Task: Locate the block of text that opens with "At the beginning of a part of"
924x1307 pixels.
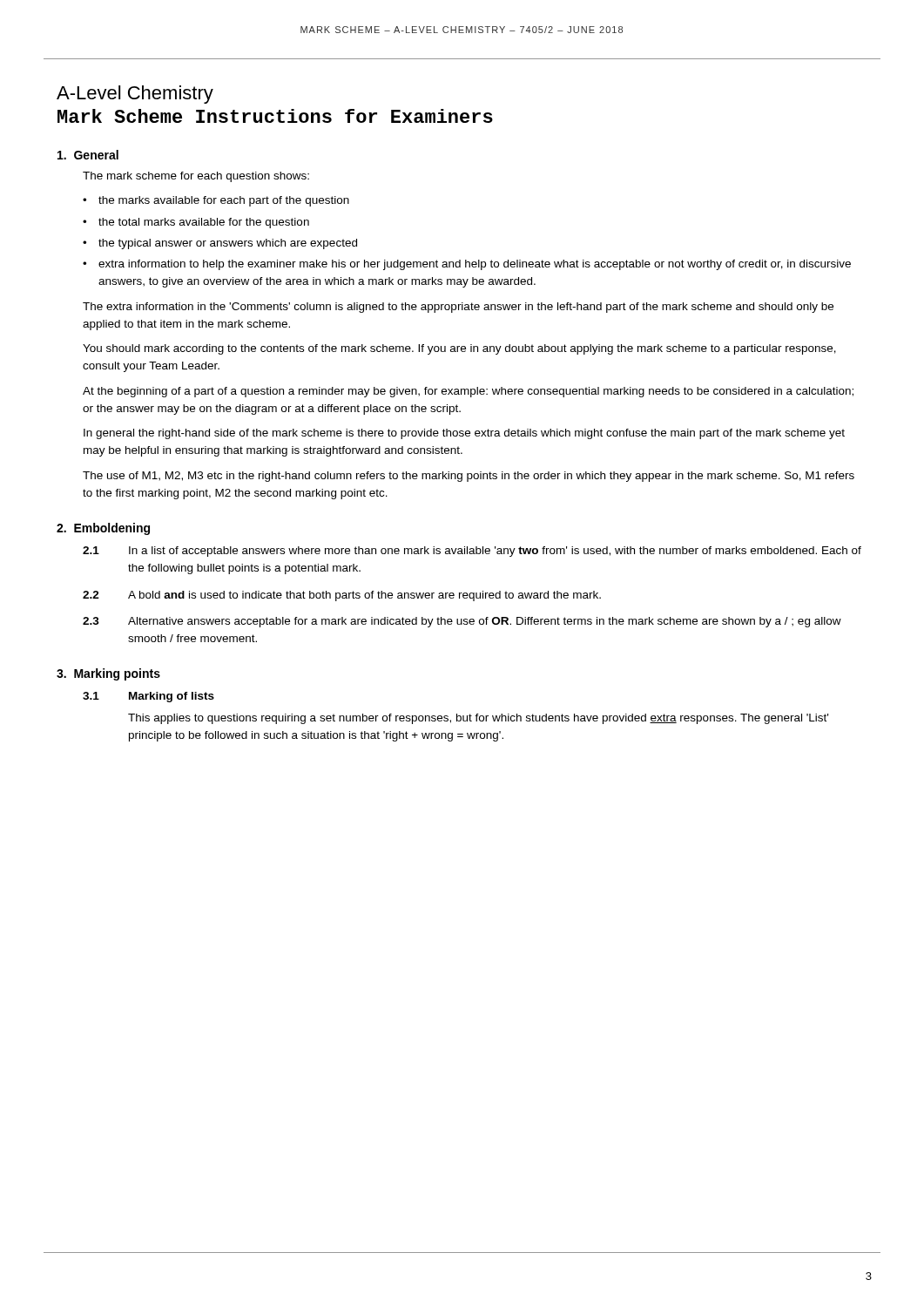Action: (x=469, y=399)
